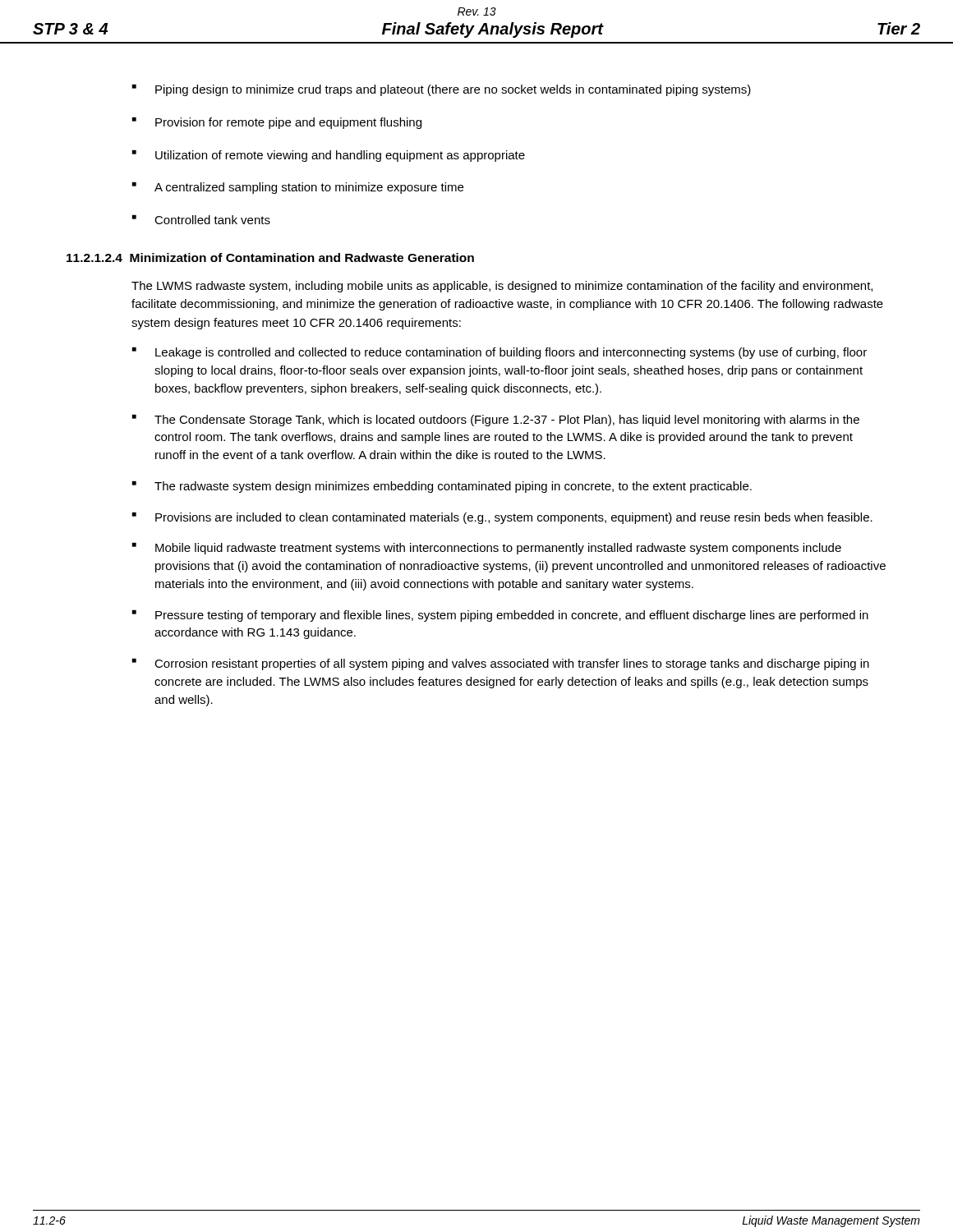Point to the passage starting "■ A centralized sampling"
The image size is (953, 1232).
click(x=298, y=188)
